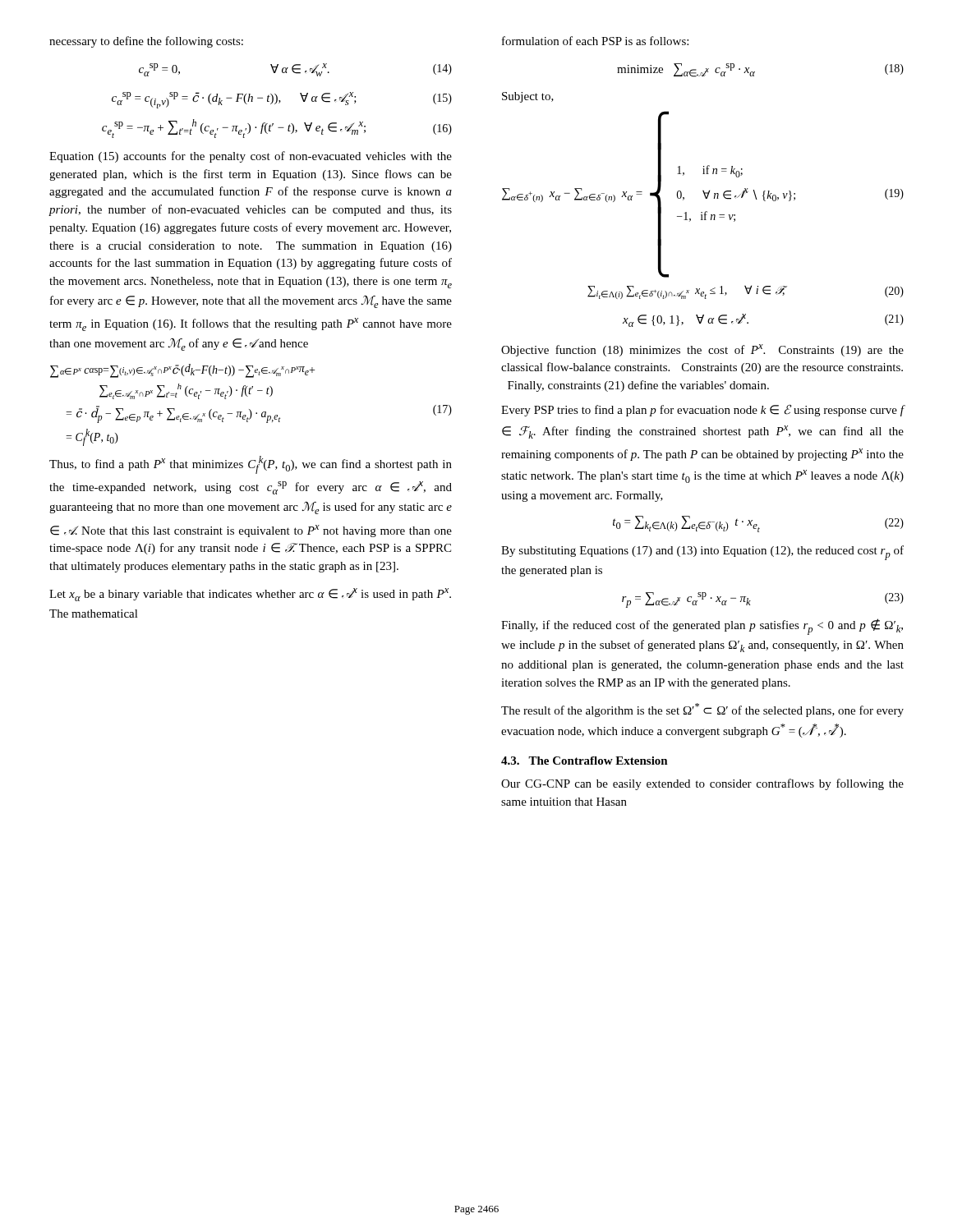
Task: Find the text block that says "formulation of each PSP is"
Action: click(595, 41)
